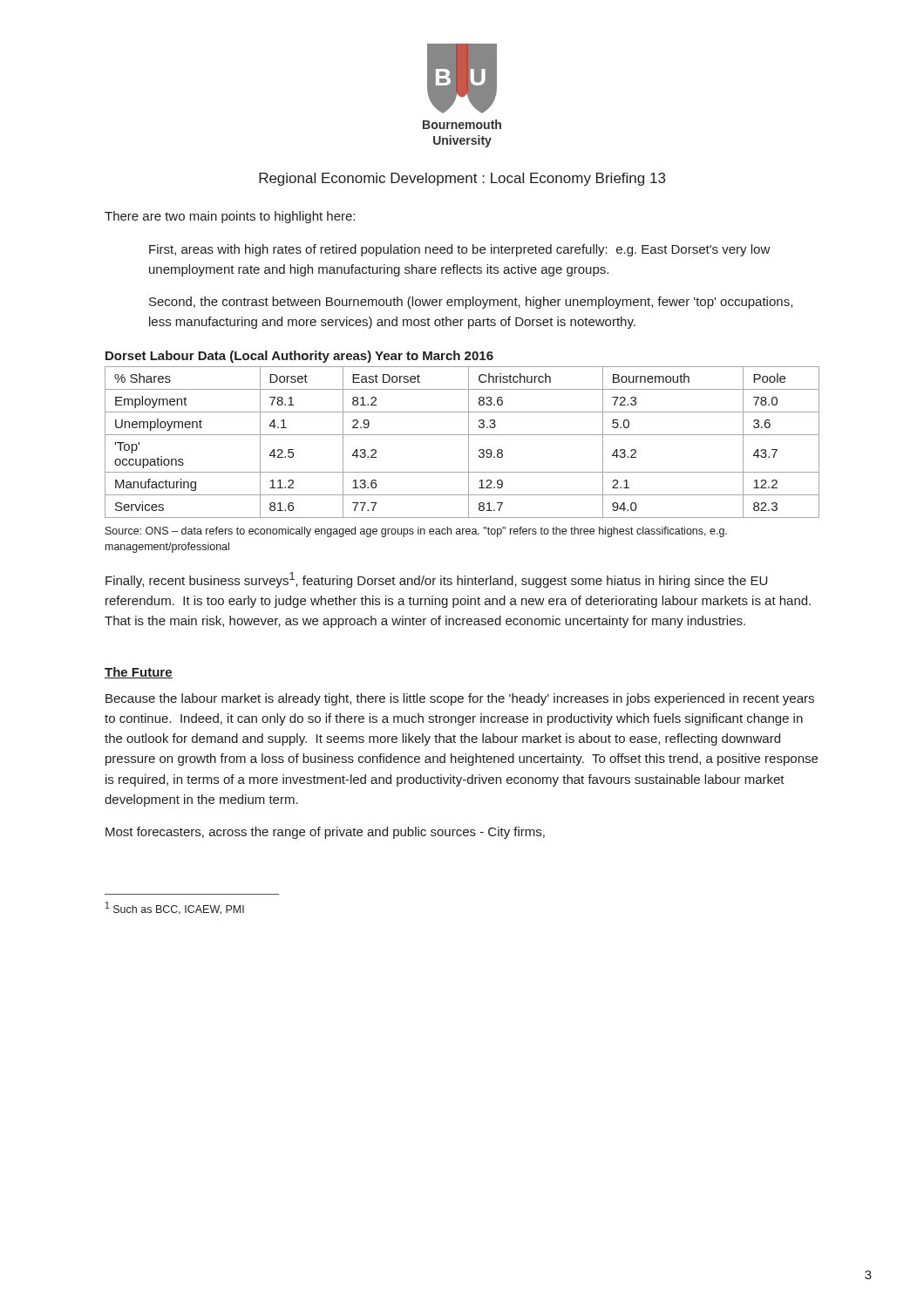Navigate to the text block starting "Regional Economic Development : Local Economy Briefing"
This screenshot has width=924, height=1308.
point(462,178)
